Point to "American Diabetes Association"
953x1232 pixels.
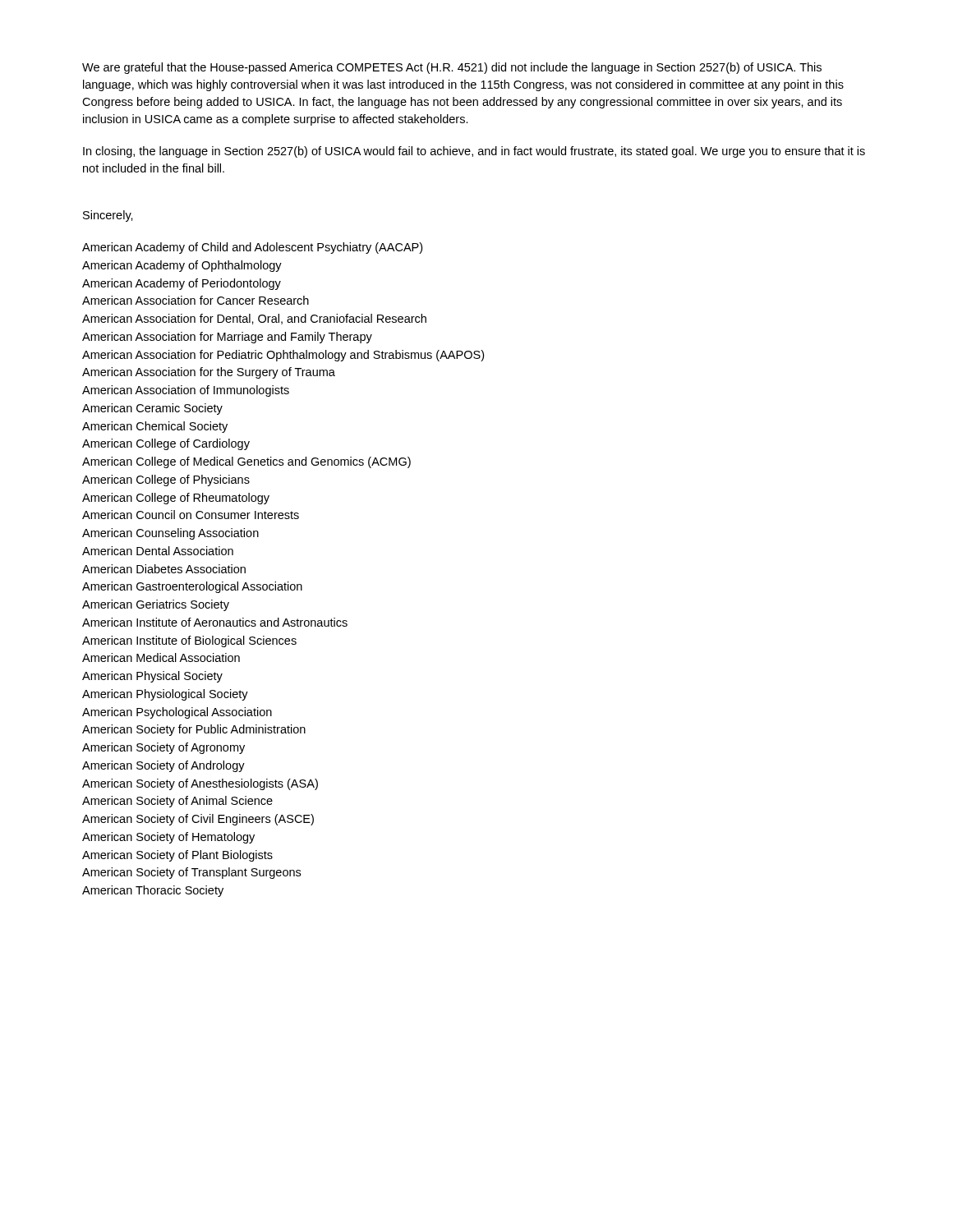point(164,569)
